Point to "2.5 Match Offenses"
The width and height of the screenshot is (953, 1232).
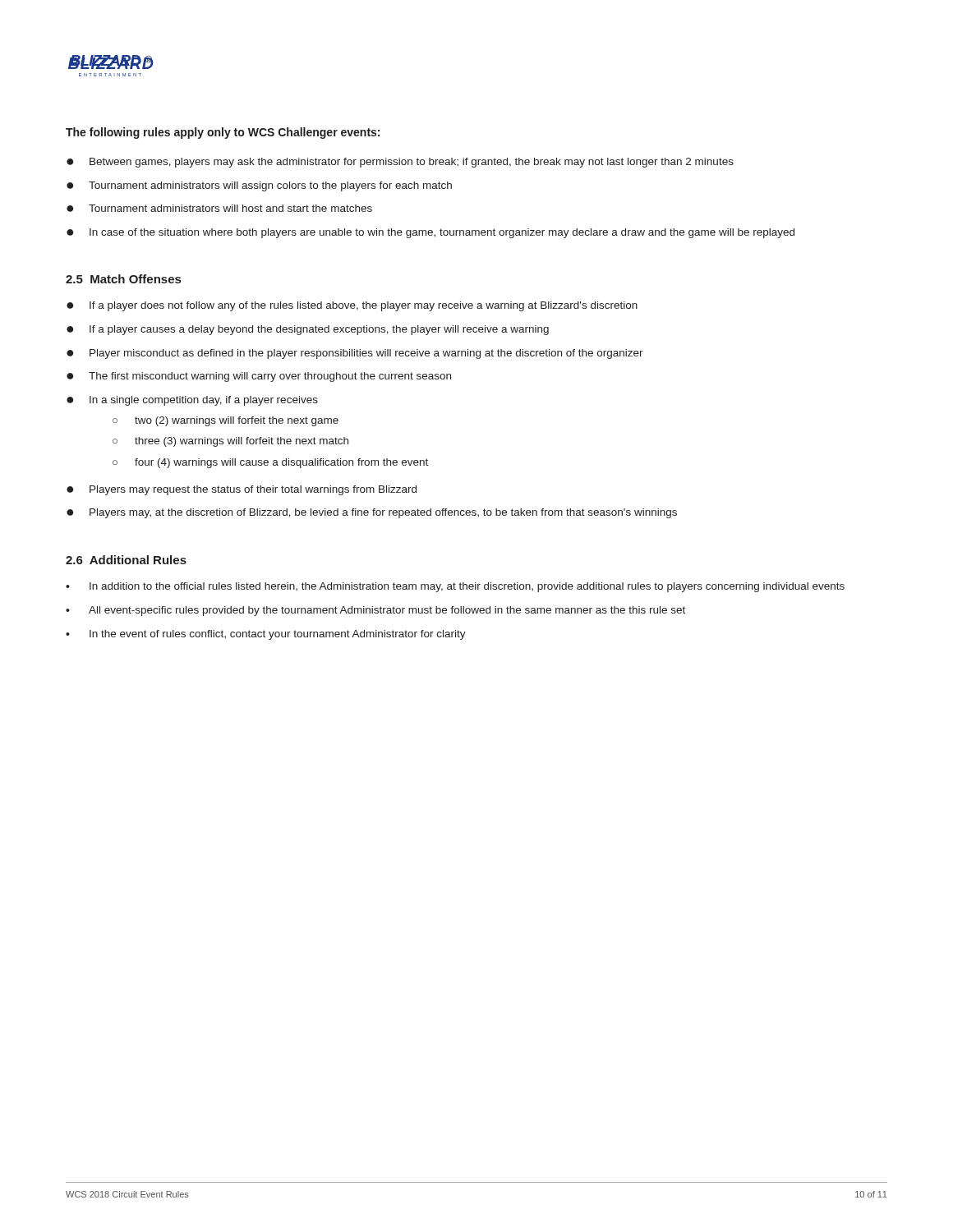[x=124, y=279]
